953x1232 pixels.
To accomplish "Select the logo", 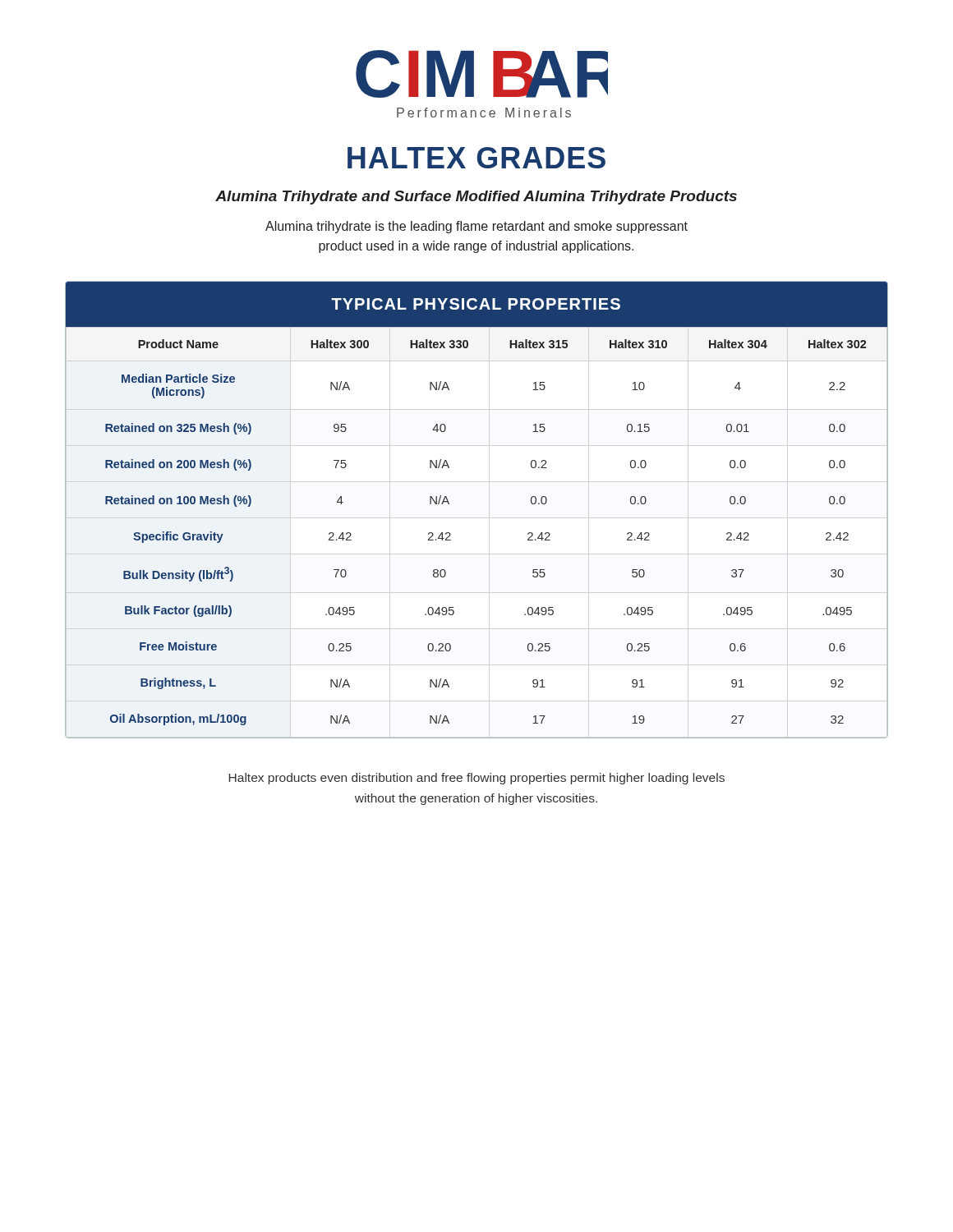I will (476, 80).
